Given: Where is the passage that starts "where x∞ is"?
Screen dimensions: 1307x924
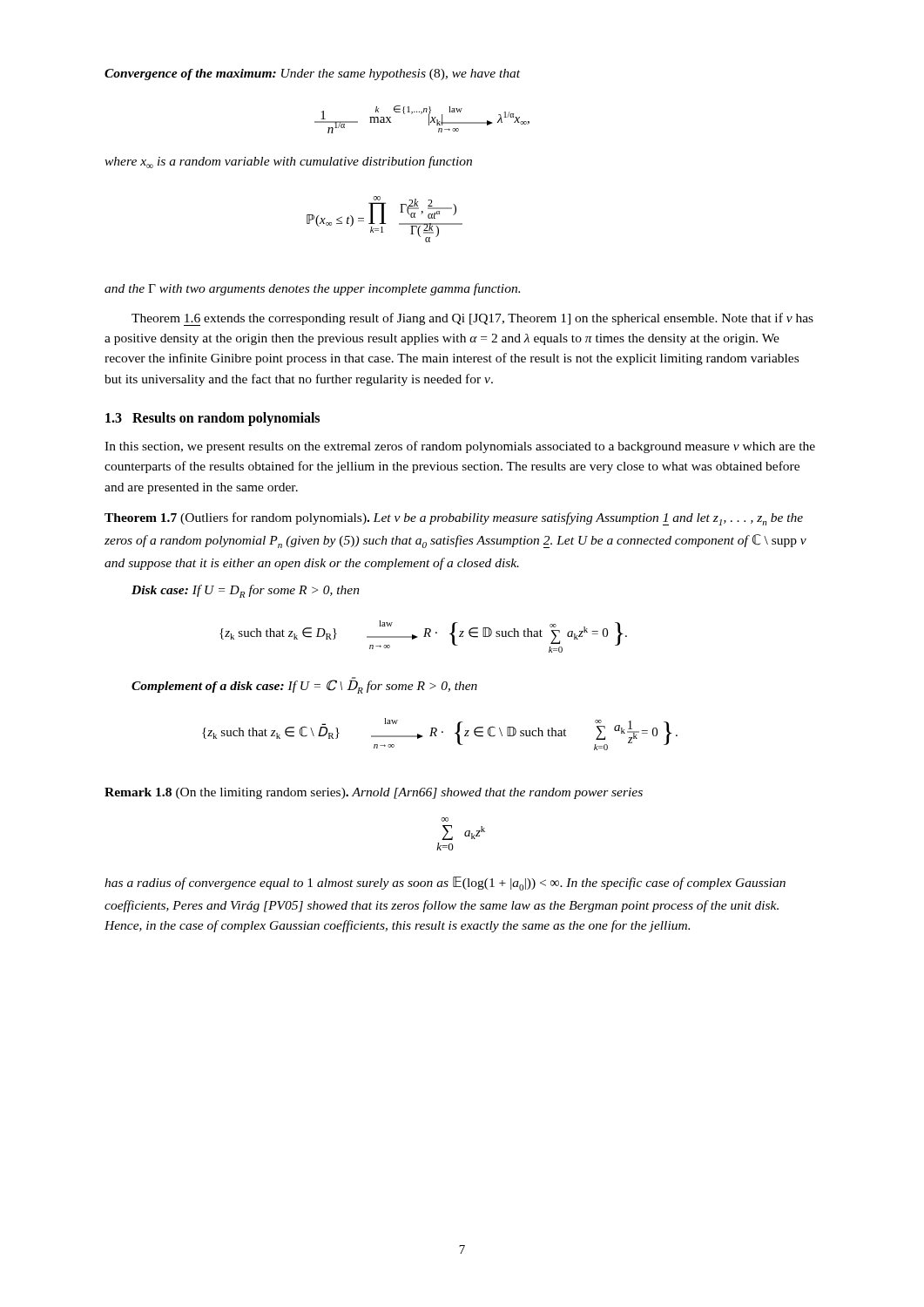Looking at the screenshot, I should [289, 162].
